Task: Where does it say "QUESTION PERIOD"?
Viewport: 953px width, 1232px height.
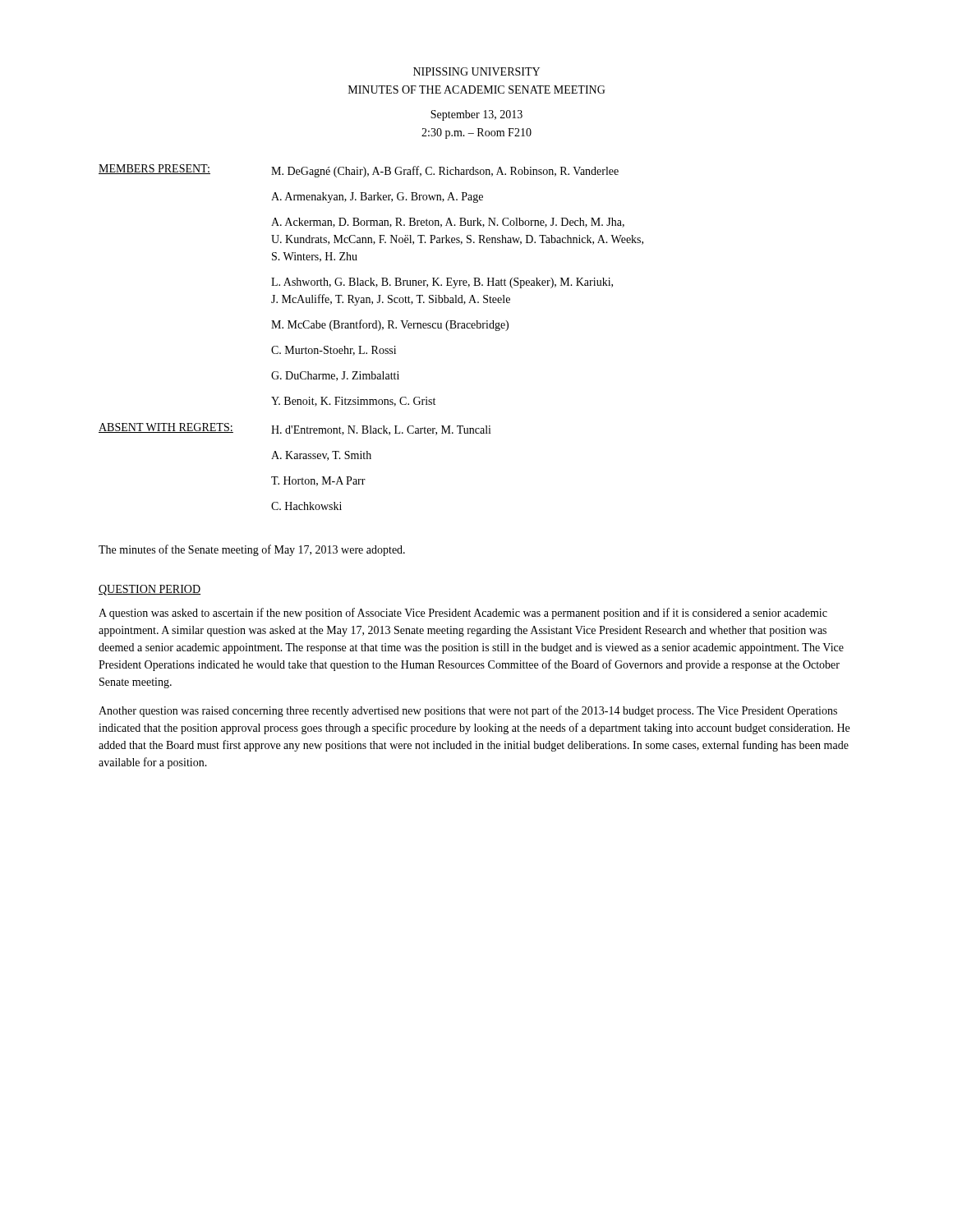Action: pos(150,589)
